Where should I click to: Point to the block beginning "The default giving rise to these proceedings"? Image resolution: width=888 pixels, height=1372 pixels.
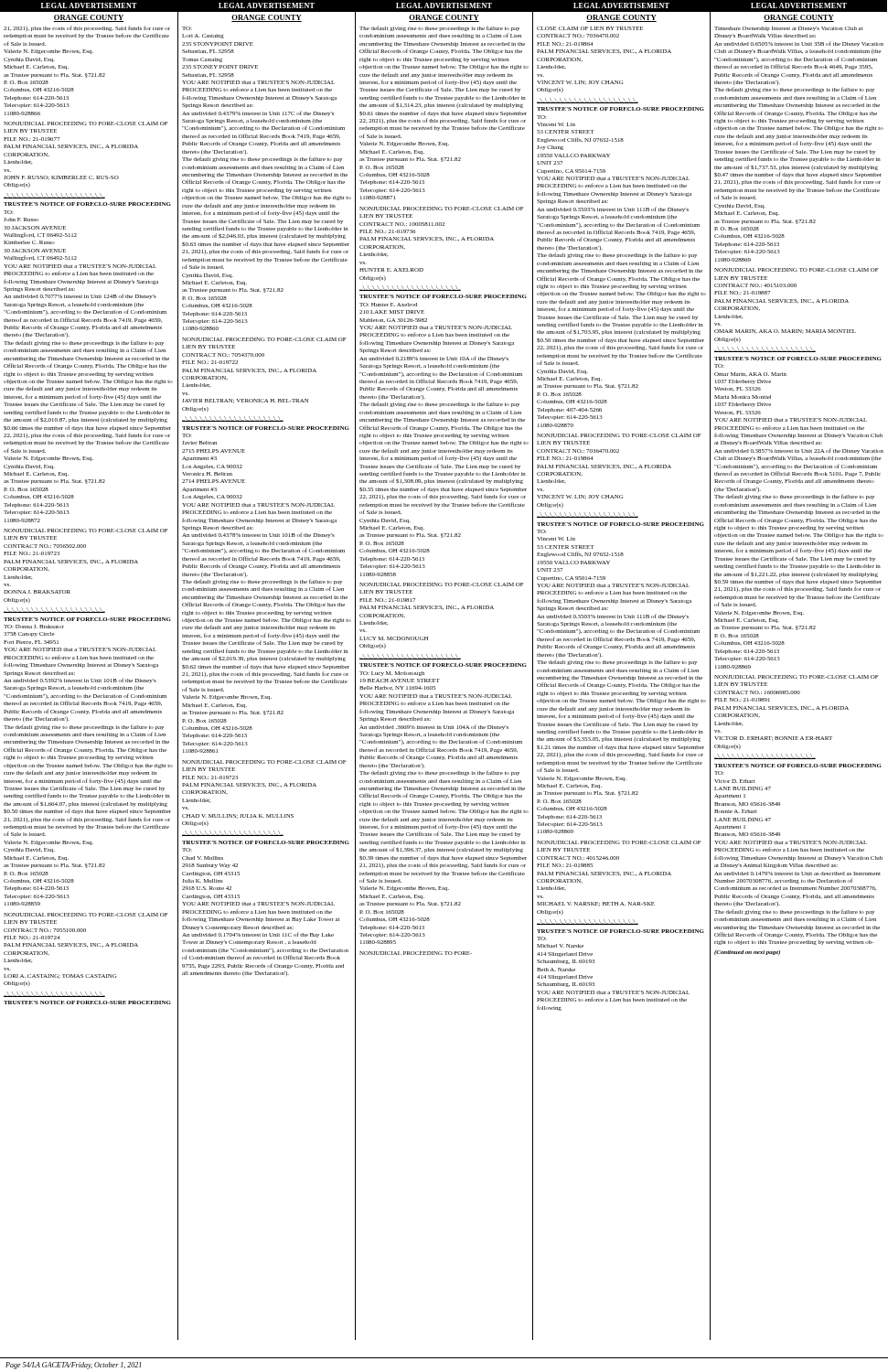click(x=444, y=113)
